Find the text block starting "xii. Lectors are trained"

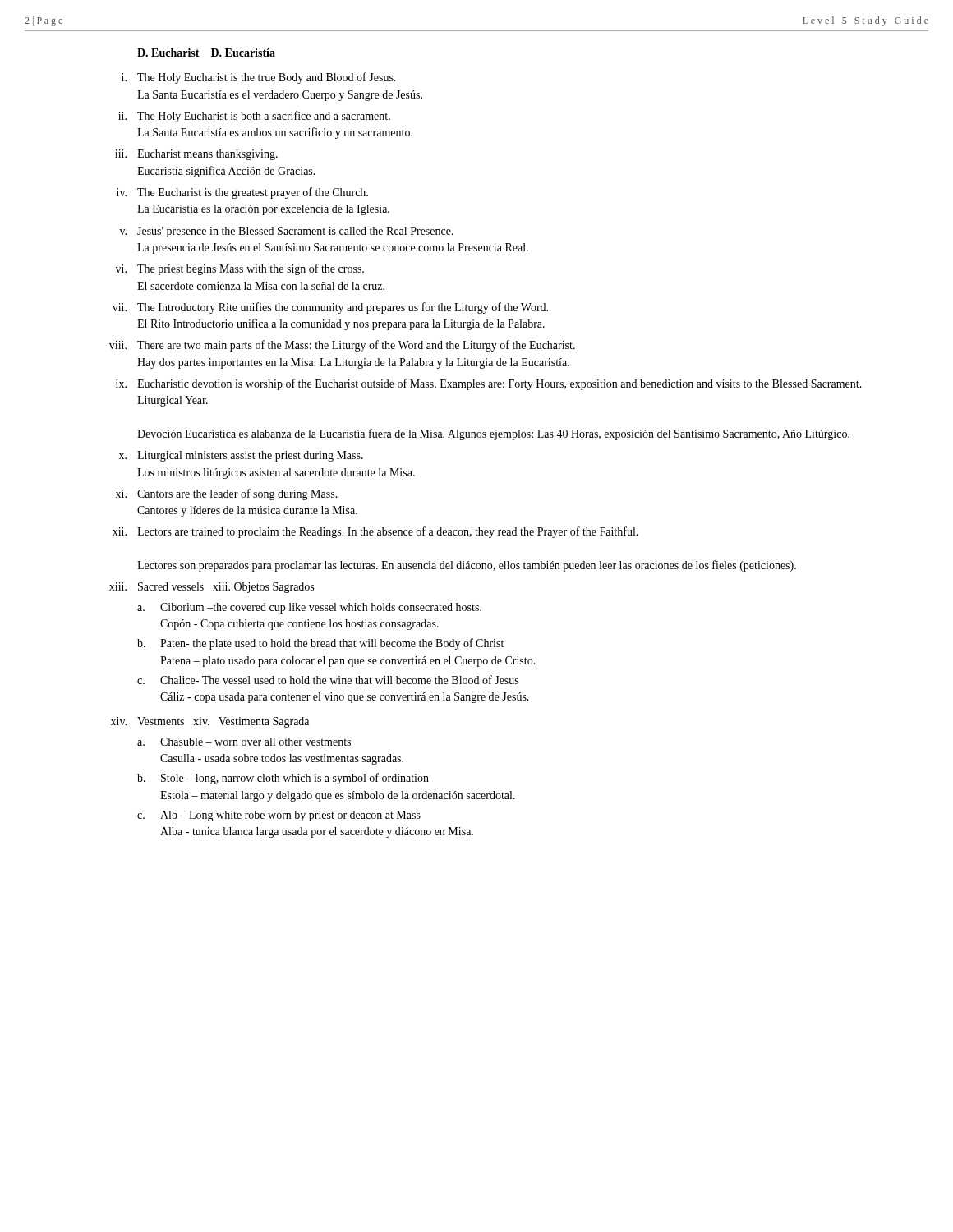[x=375, y=532]
